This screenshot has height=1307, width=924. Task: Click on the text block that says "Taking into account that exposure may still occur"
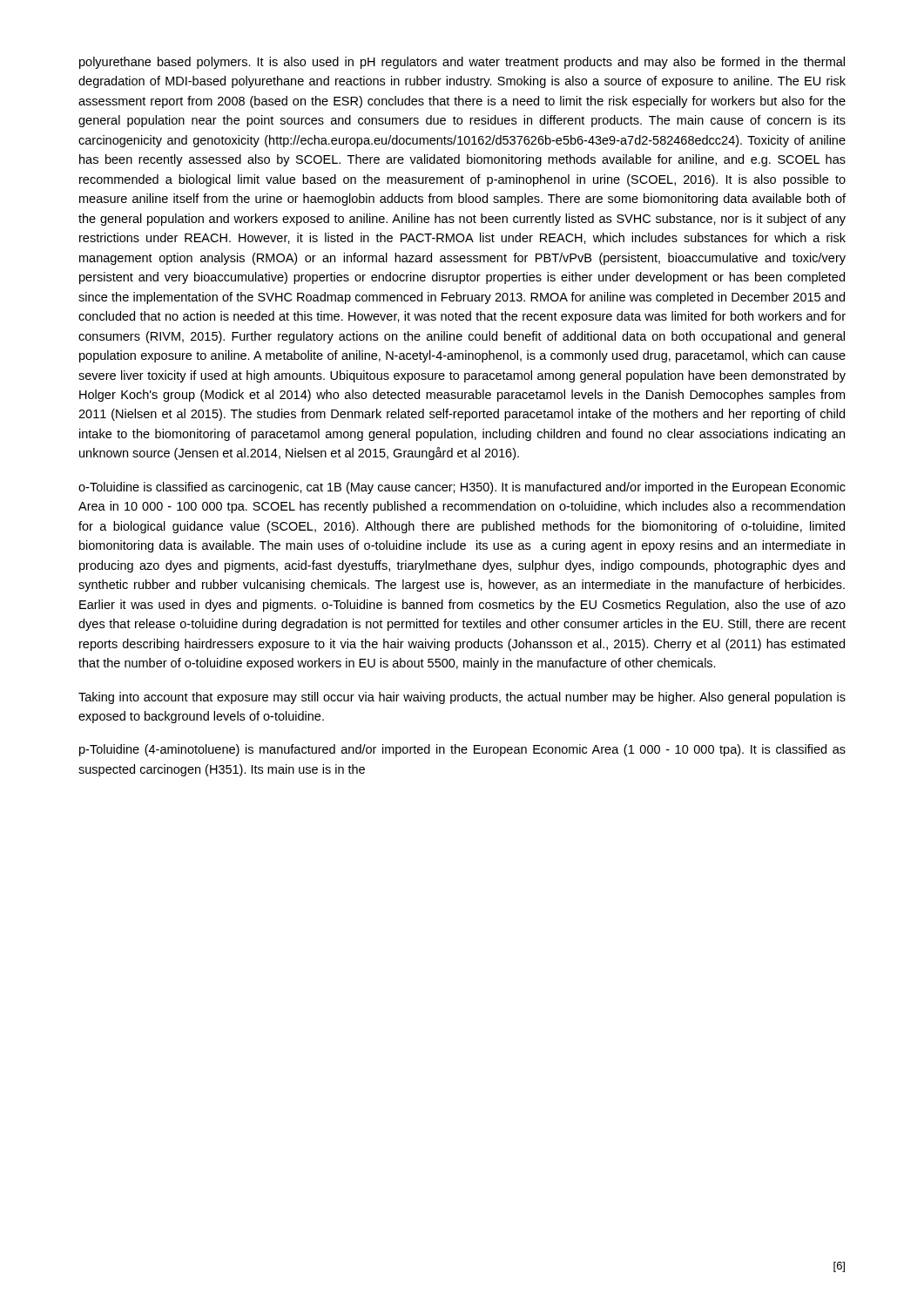[462, 706]
